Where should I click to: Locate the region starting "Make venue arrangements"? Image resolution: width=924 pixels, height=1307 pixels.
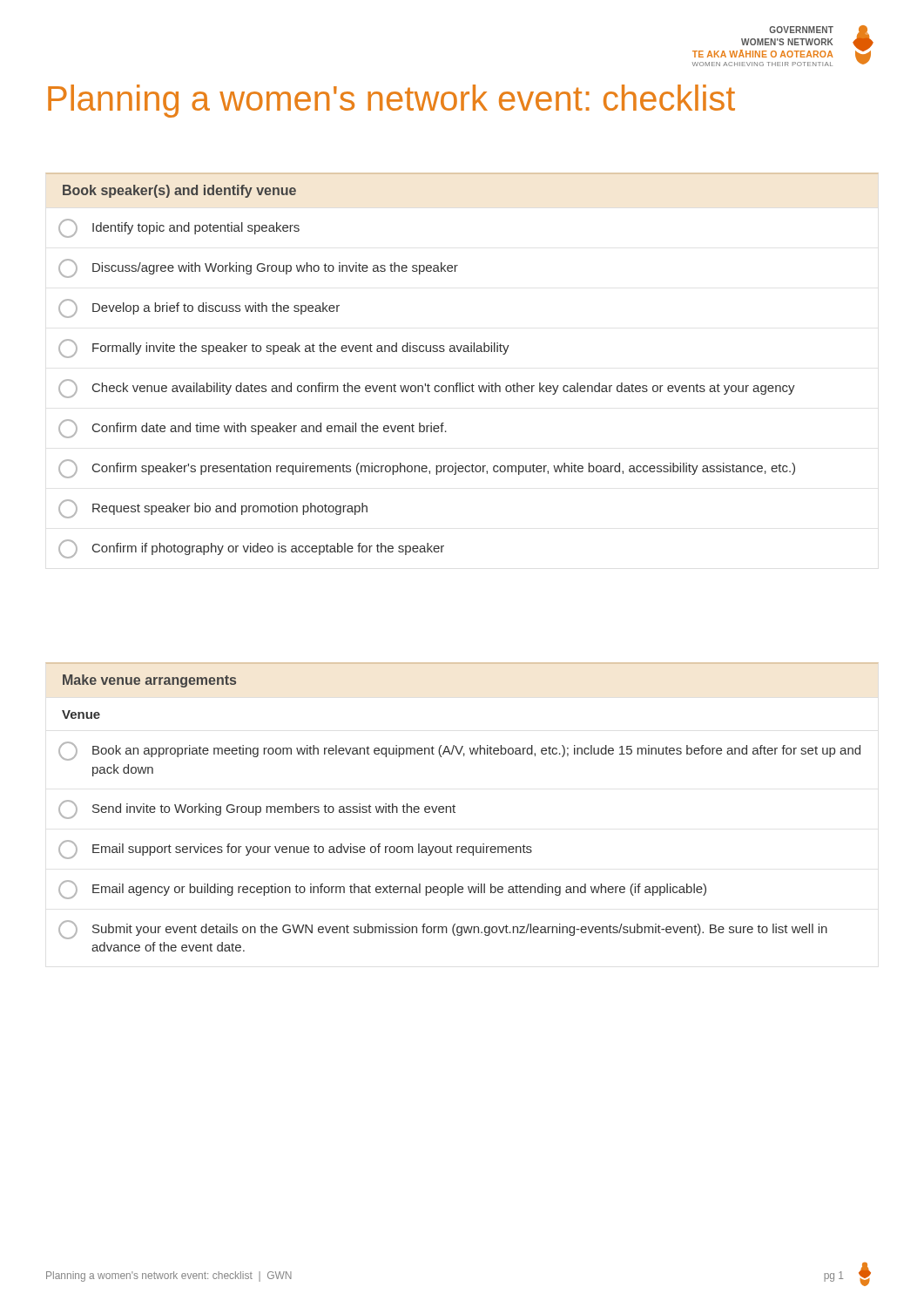149,680
